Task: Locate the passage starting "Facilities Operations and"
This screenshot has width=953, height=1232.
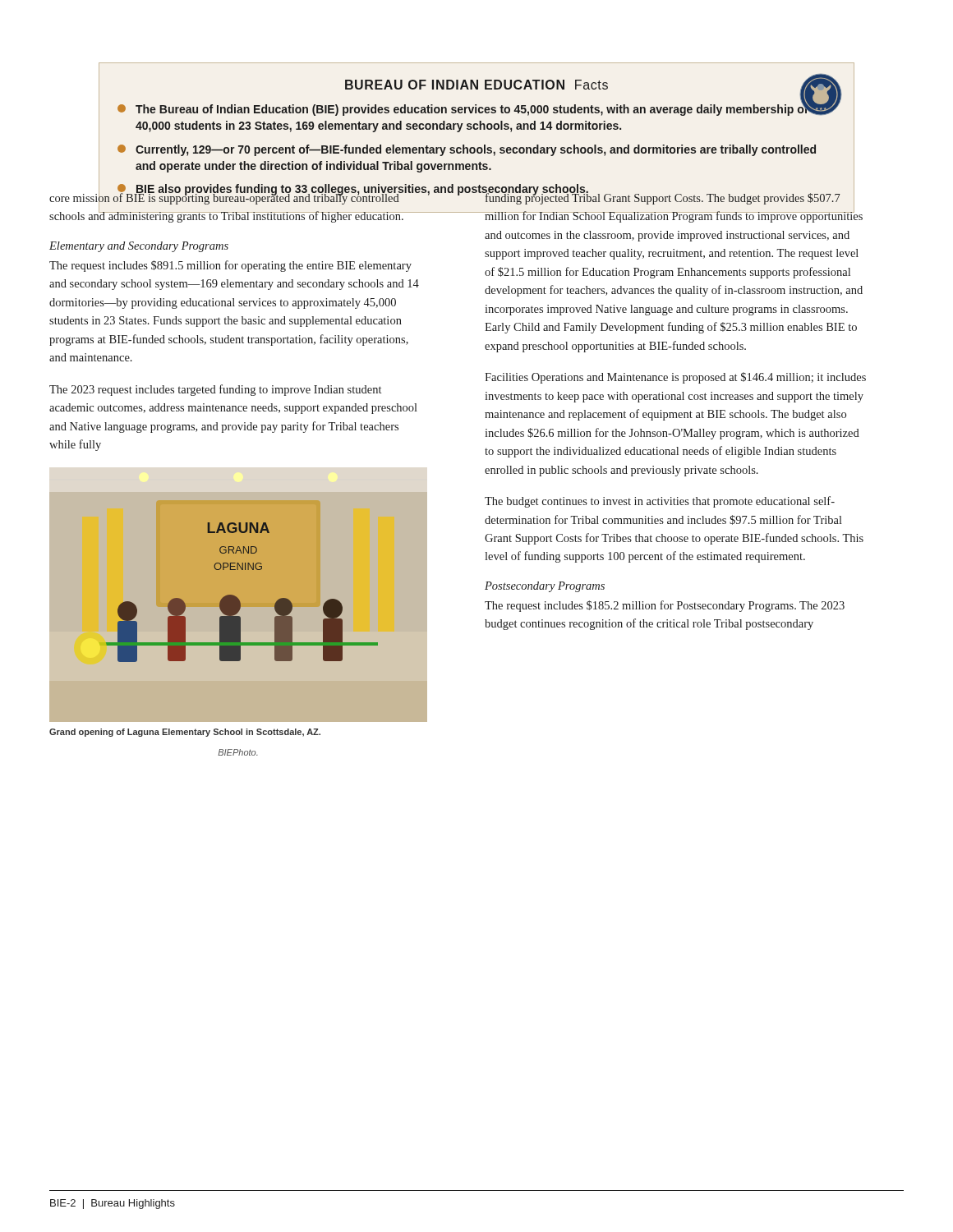Action: (678, 424)
